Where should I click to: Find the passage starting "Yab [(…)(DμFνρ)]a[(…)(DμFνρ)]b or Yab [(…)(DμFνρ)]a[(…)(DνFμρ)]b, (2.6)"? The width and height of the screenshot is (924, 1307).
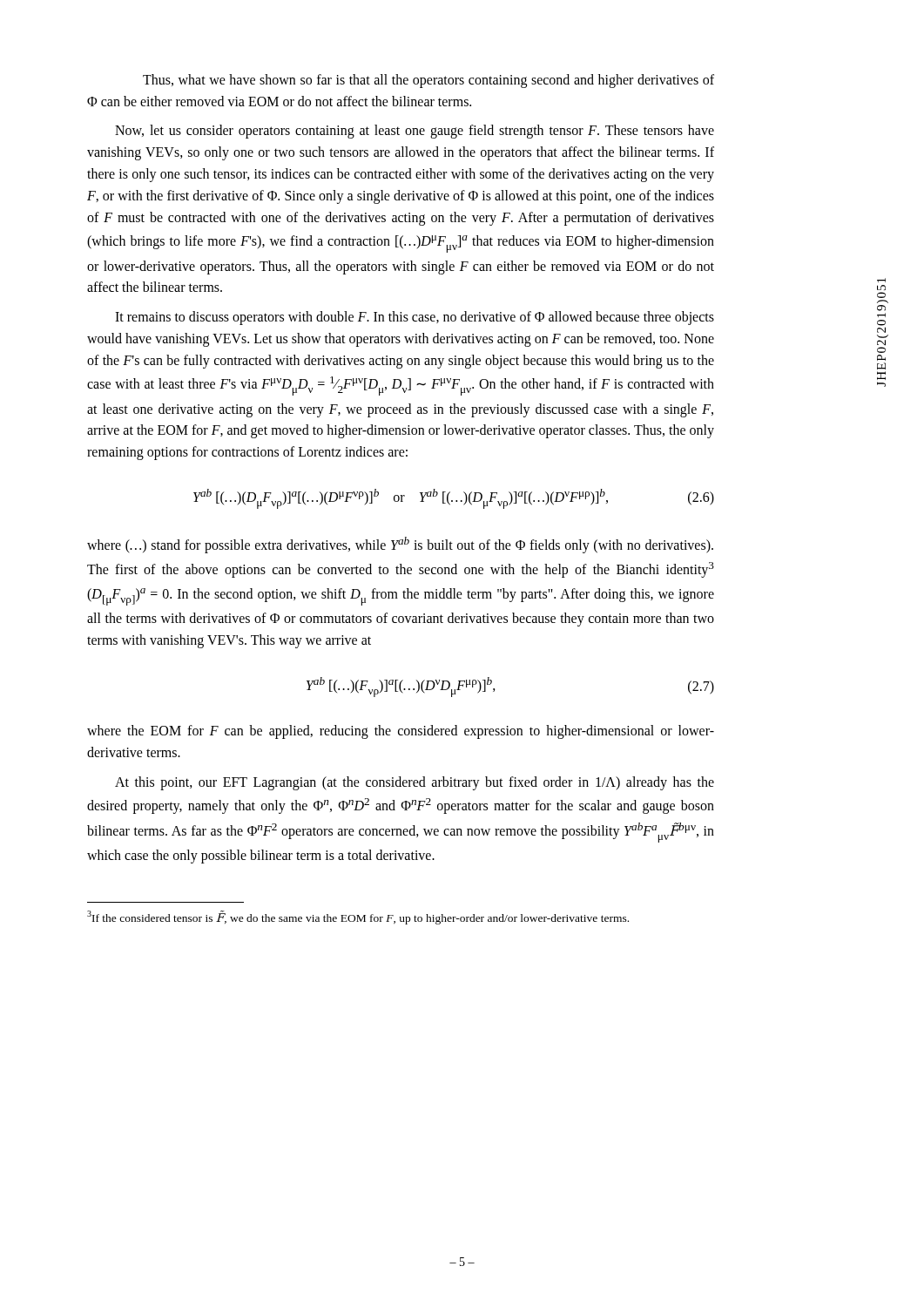[401, 498]
